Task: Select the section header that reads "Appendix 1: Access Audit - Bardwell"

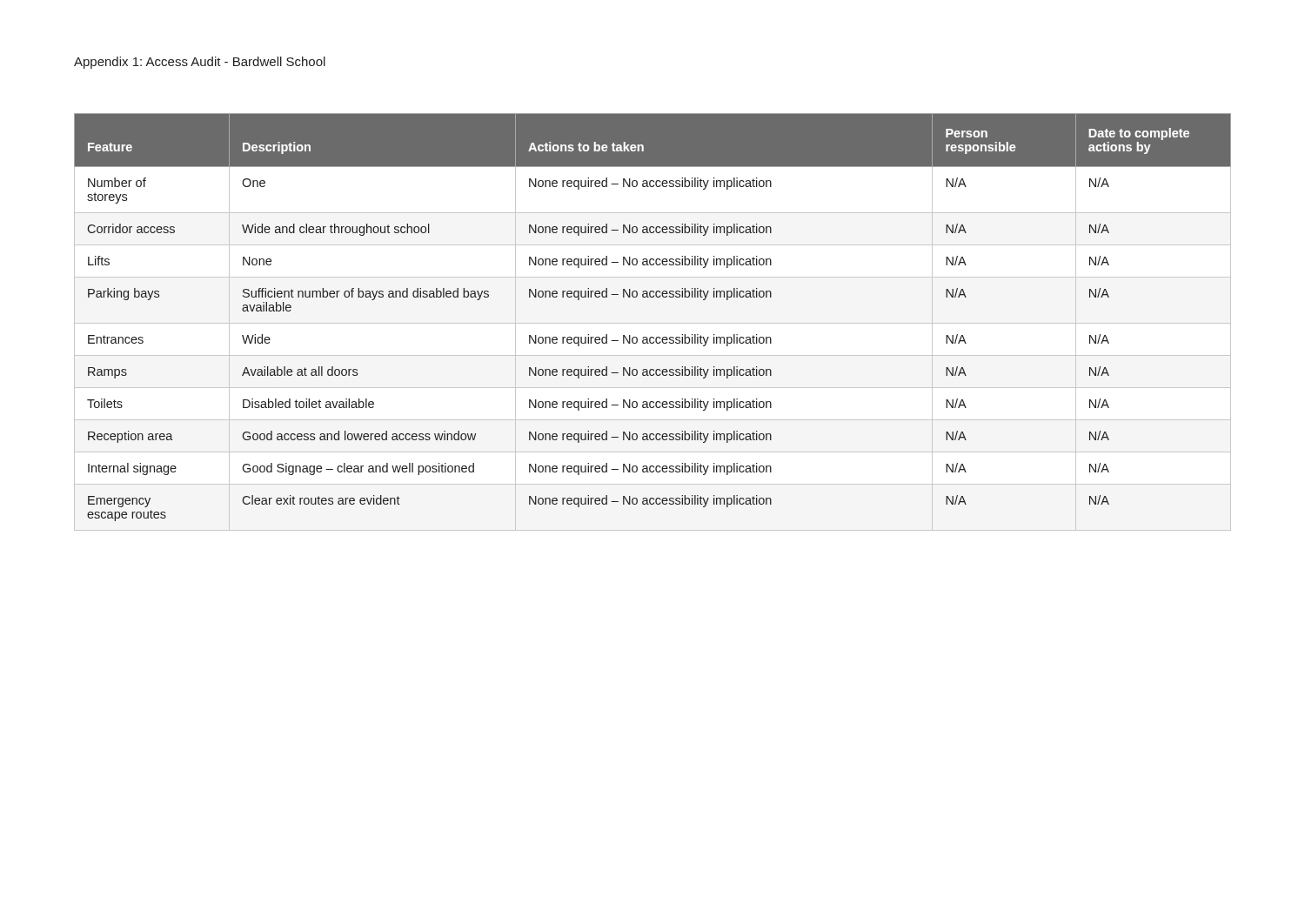Action: 200,61
